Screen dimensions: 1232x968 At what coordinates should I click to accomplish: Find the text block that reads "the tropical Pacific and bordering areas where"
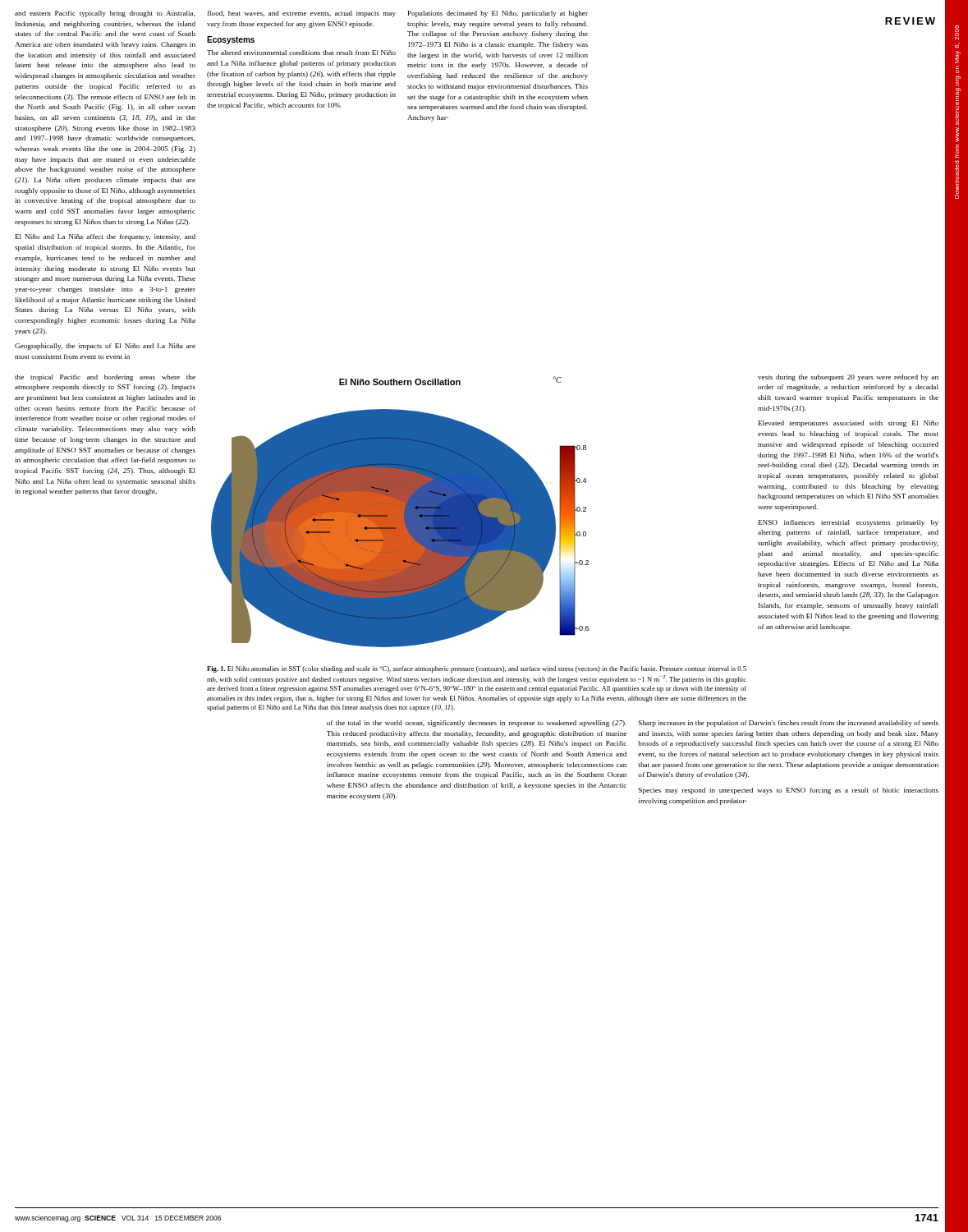(105, 434)
